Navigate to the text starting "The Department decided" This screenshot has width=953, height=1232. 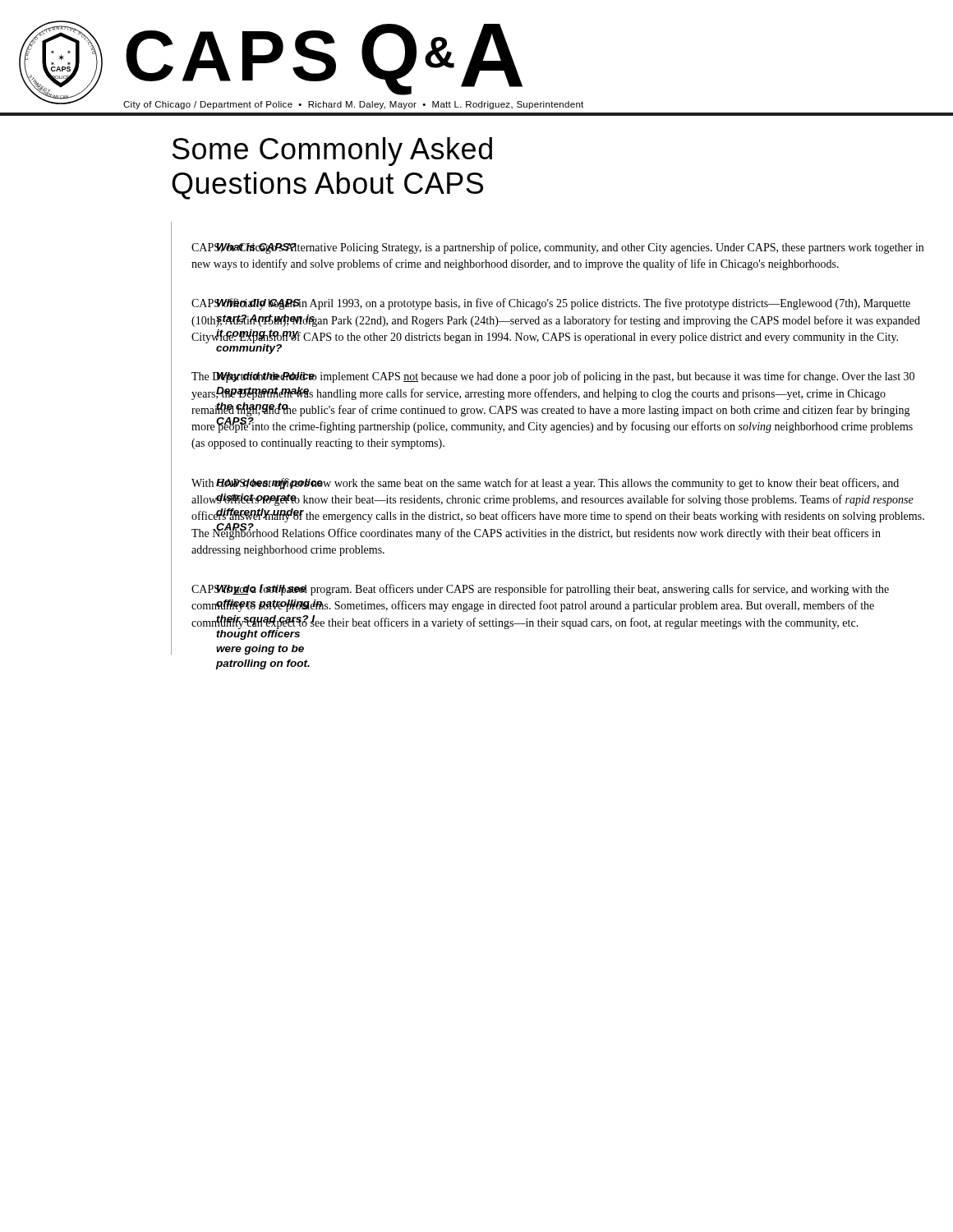tap(560, 411)
